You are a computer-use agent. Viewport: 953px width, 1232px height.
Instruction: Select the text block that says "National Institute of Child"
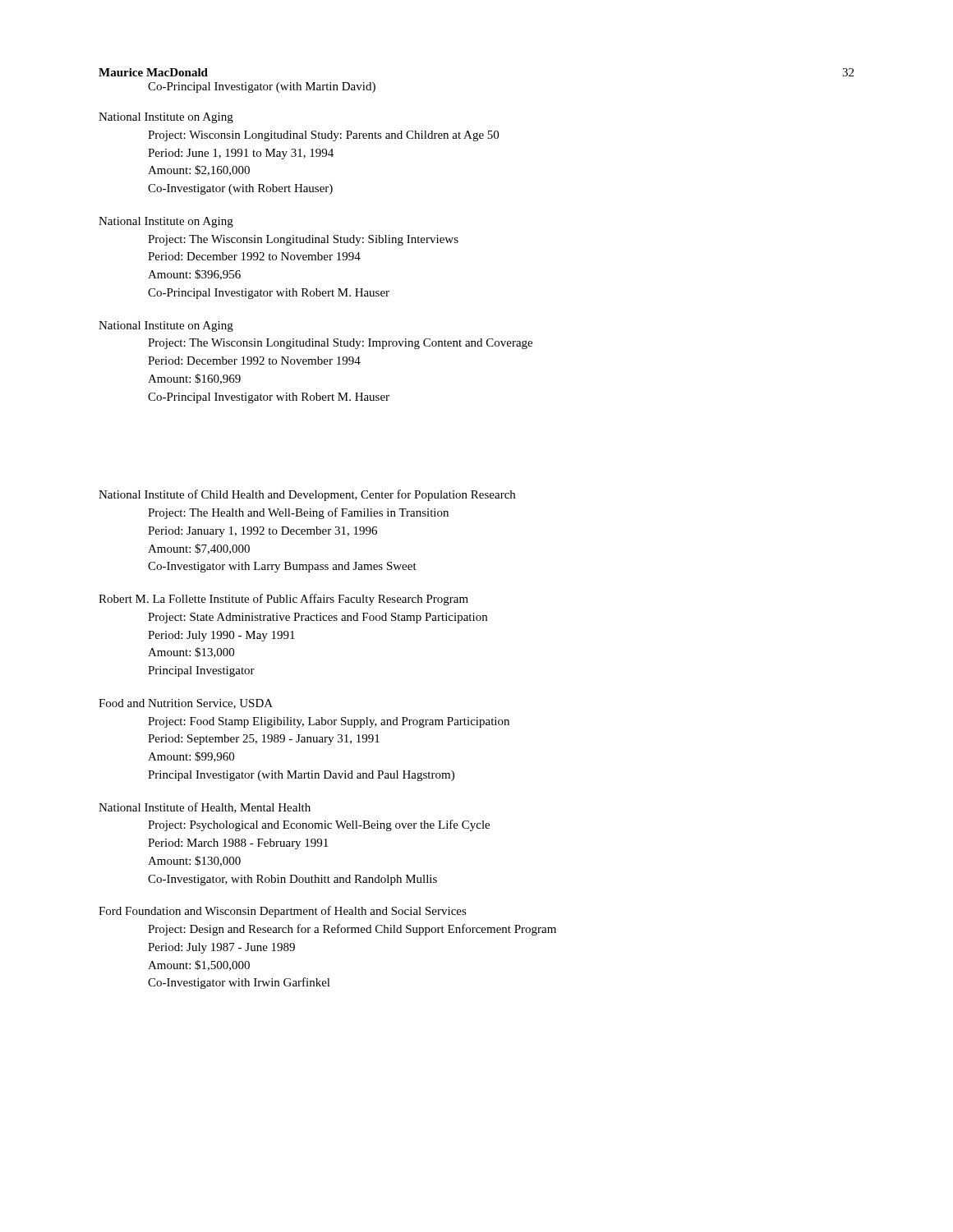pyautogui.click(x=307, y=495)
